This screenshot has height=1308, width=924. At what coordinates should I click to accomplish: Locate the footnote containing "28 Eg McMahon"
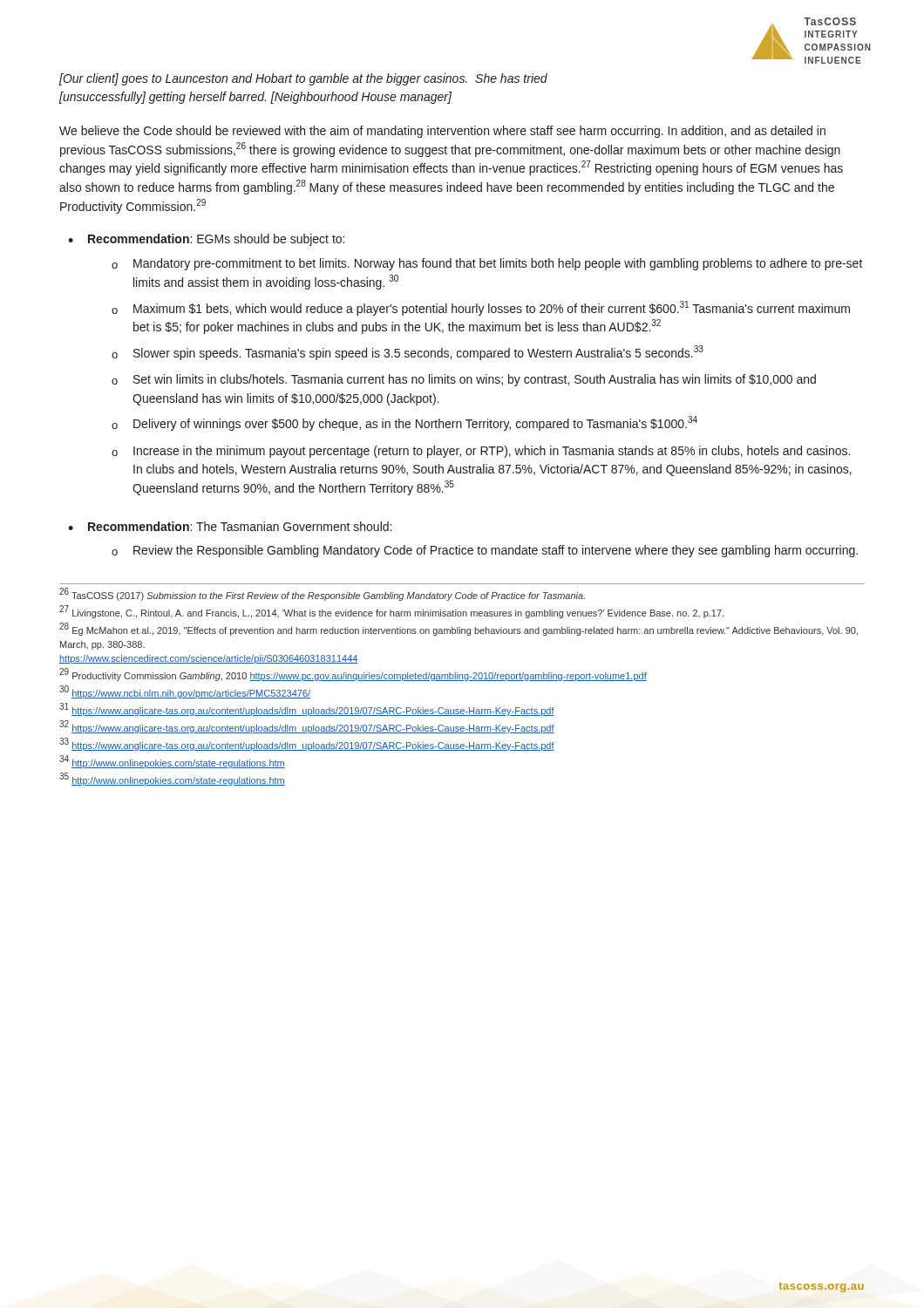click(x=459, y=644)
